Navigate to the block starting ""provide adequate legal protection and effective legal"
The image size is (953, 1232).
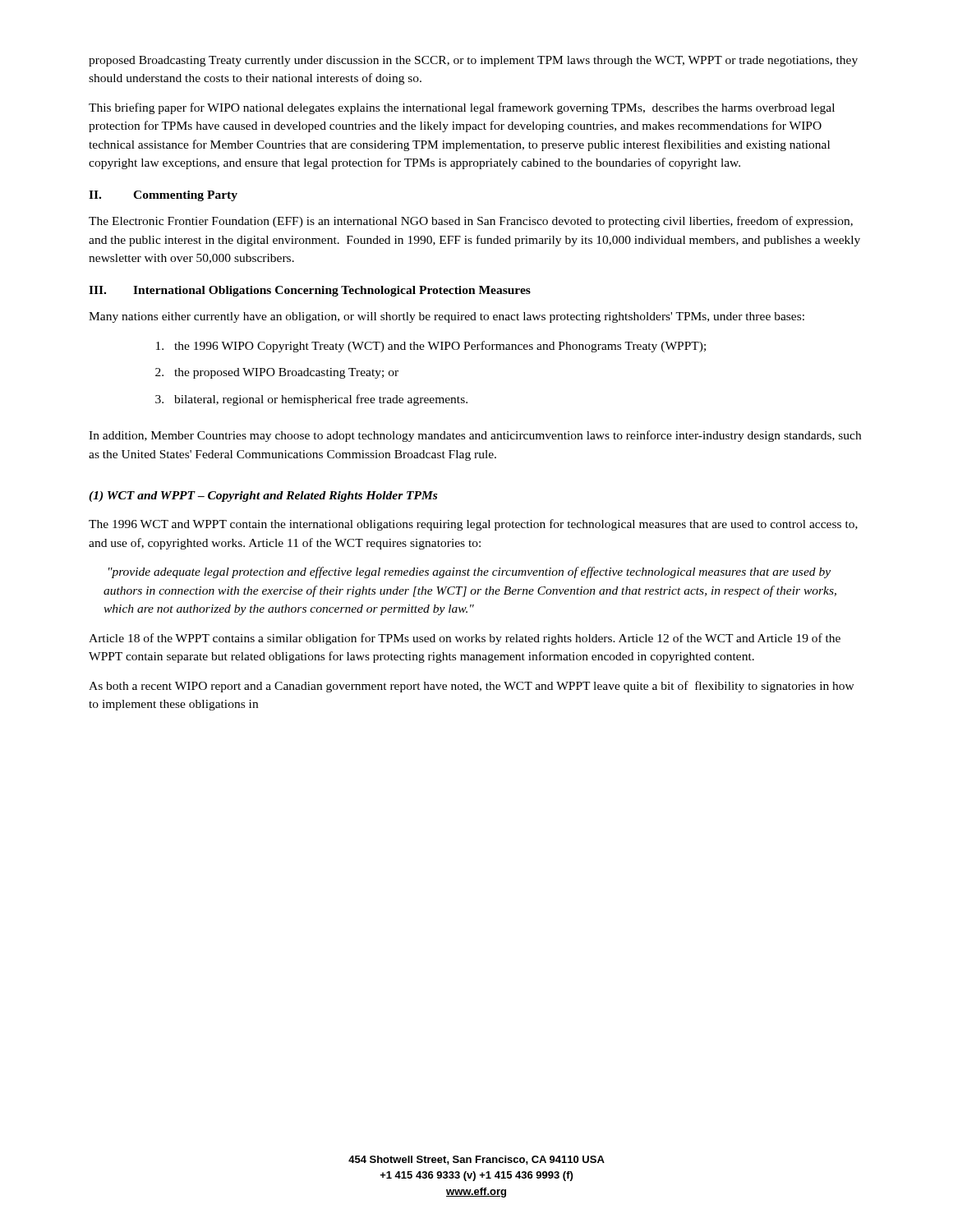[484, 591]
